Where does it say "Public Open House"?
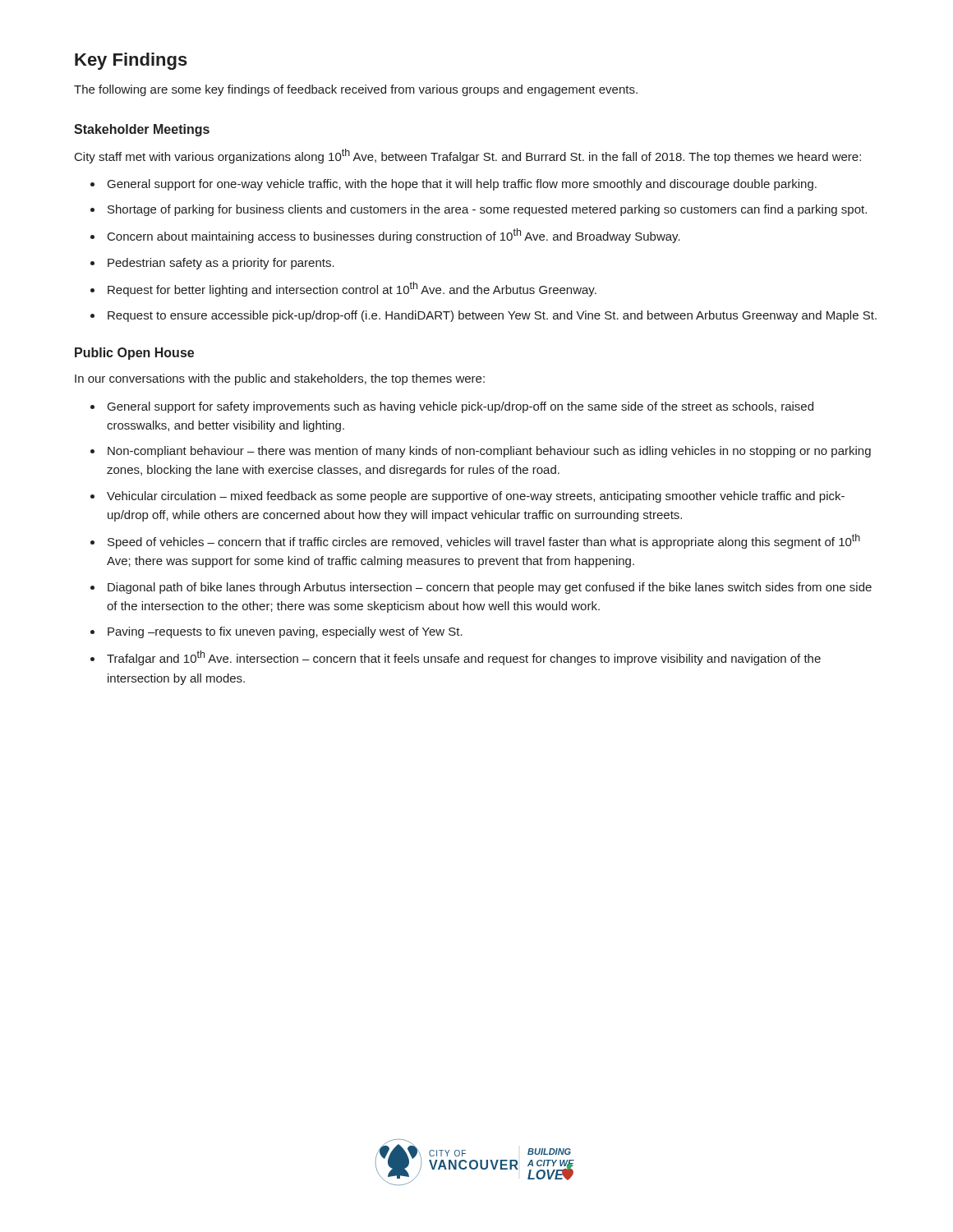953x1232 pixels. tap(134, 353)
